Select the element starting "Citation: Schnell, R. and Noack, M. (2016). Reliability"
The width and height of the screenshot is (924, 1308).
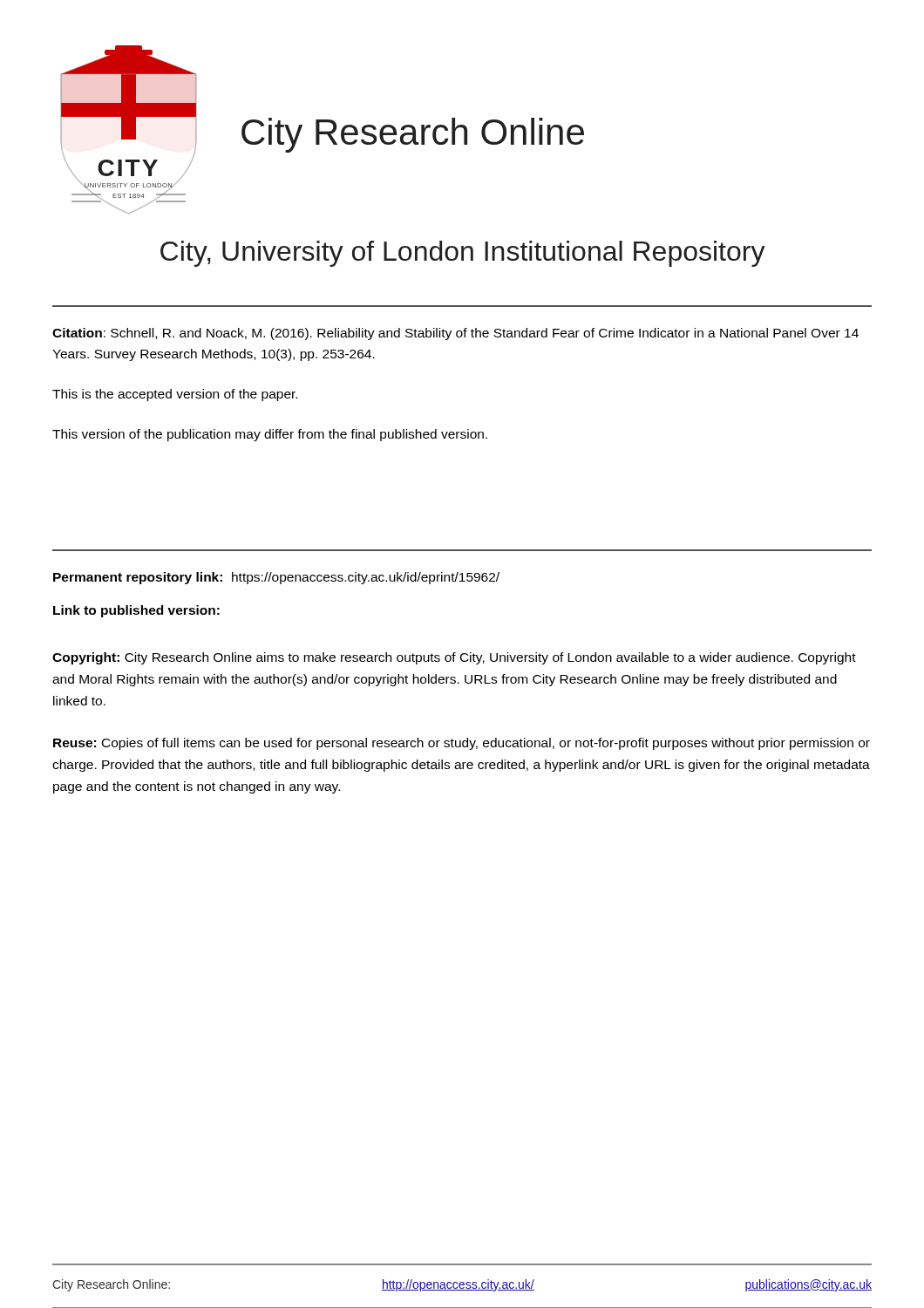456,343
